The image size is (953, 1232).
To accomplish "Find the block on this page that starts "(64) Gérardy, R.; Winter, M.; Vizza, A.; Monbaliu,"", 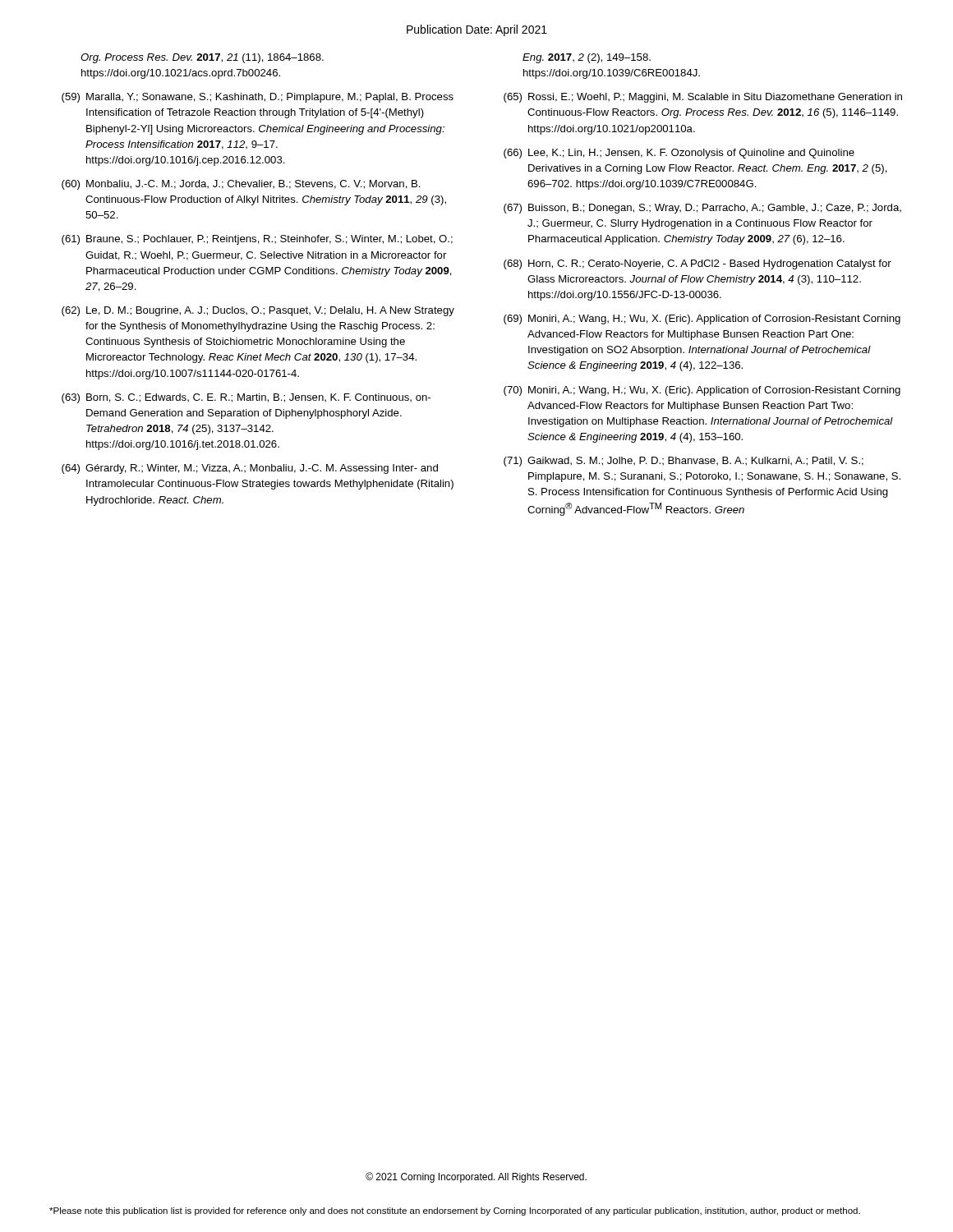I will [x=255, y=484].
